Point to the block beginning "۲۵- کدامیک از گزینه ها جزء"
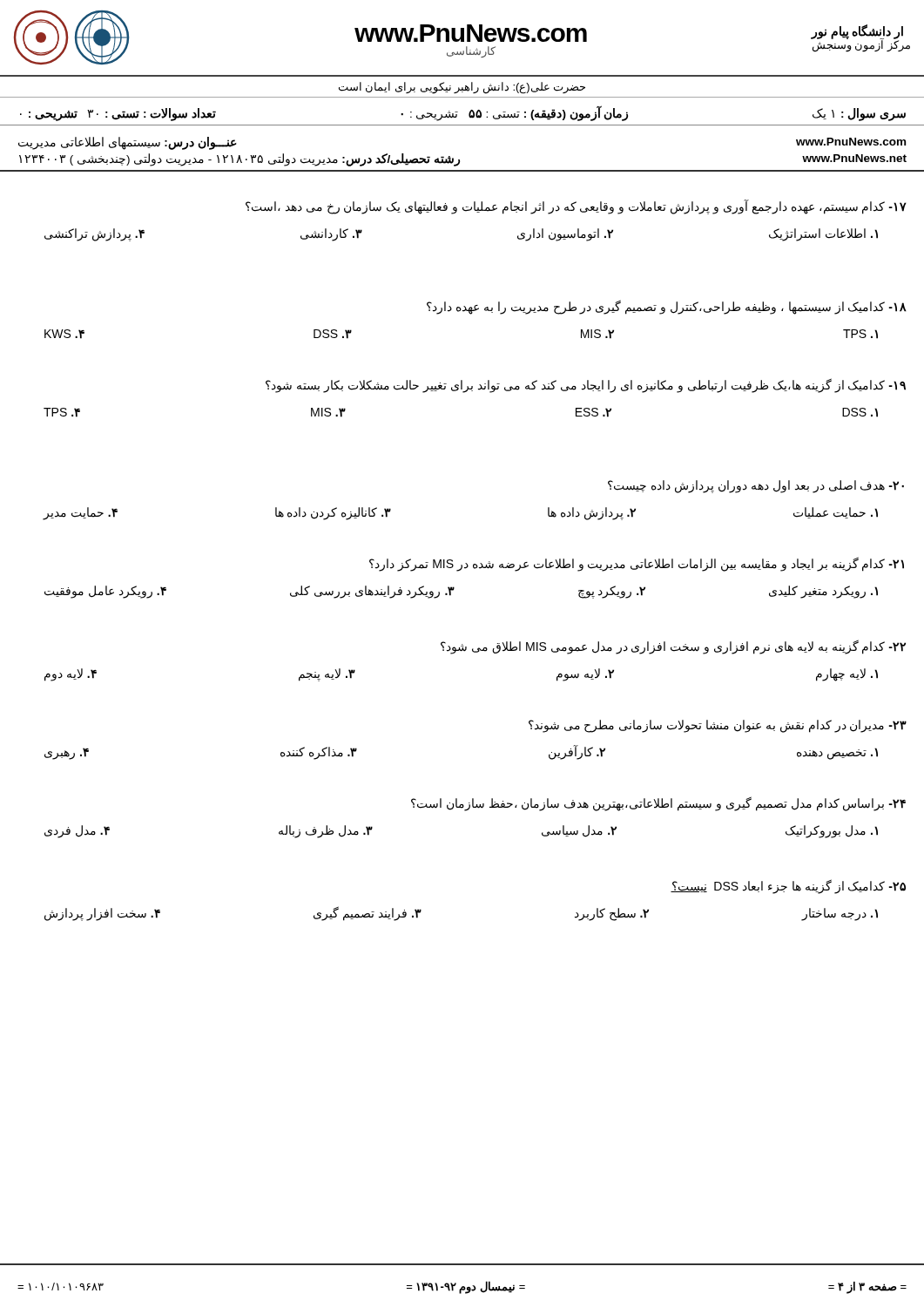This screenshot has height=1307, width=924. point(788,887)
